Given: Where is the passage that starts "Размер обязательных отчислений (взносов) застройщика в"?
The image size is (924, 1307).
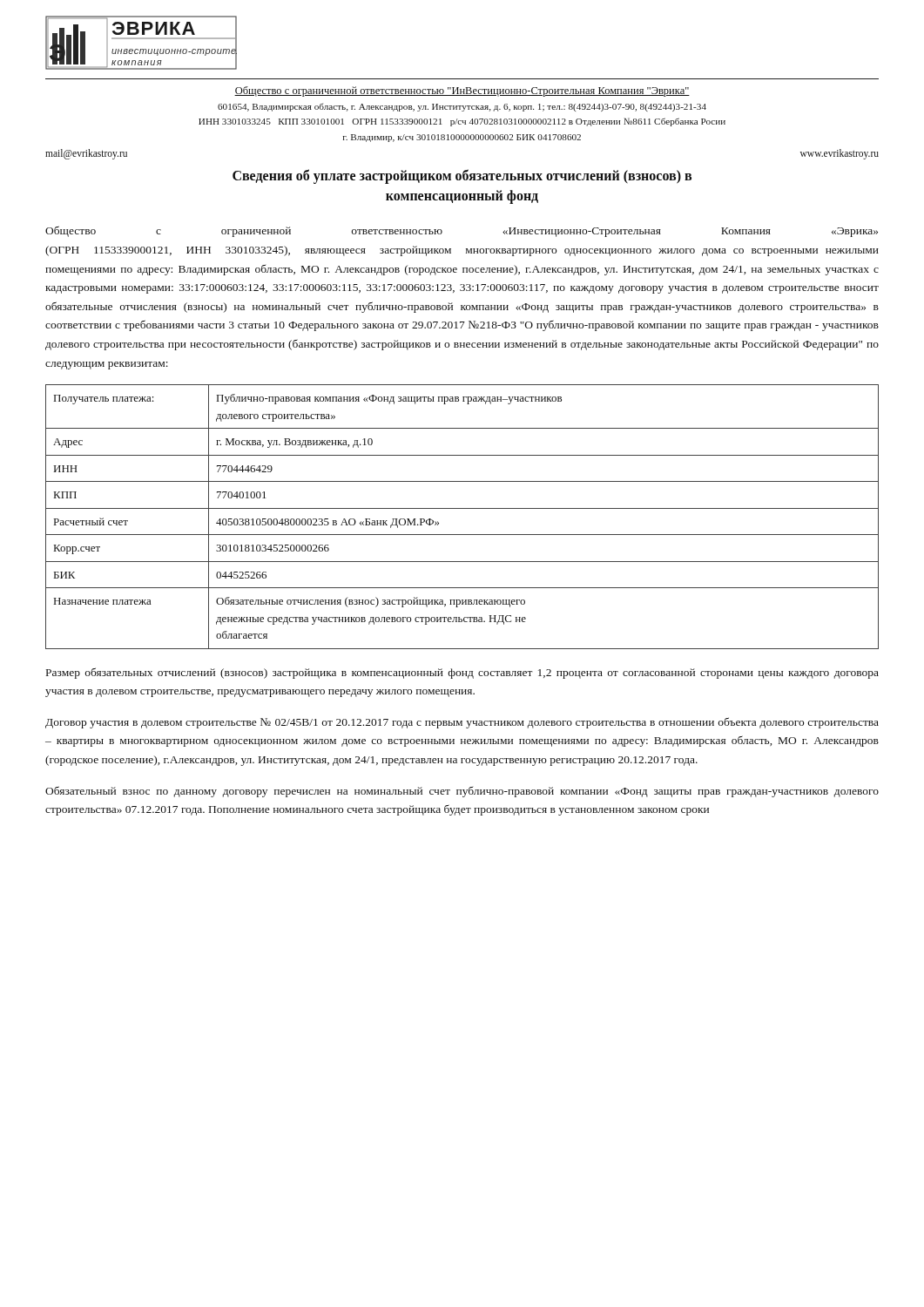Looking at the screenshot, I should tap(462, 681).
